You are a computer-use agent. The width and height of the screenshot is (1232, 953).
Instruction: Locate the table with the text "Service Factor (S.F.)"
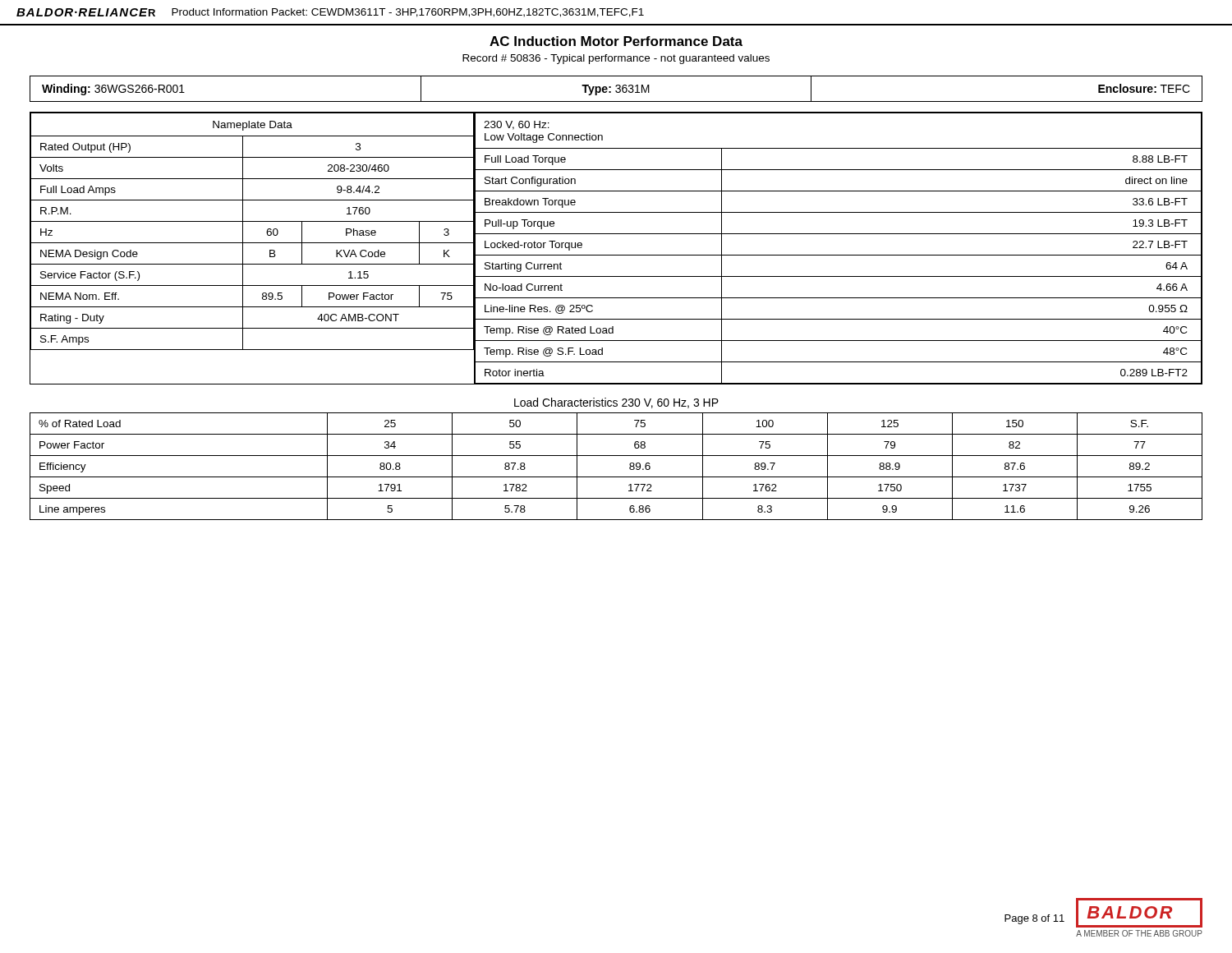616,248
